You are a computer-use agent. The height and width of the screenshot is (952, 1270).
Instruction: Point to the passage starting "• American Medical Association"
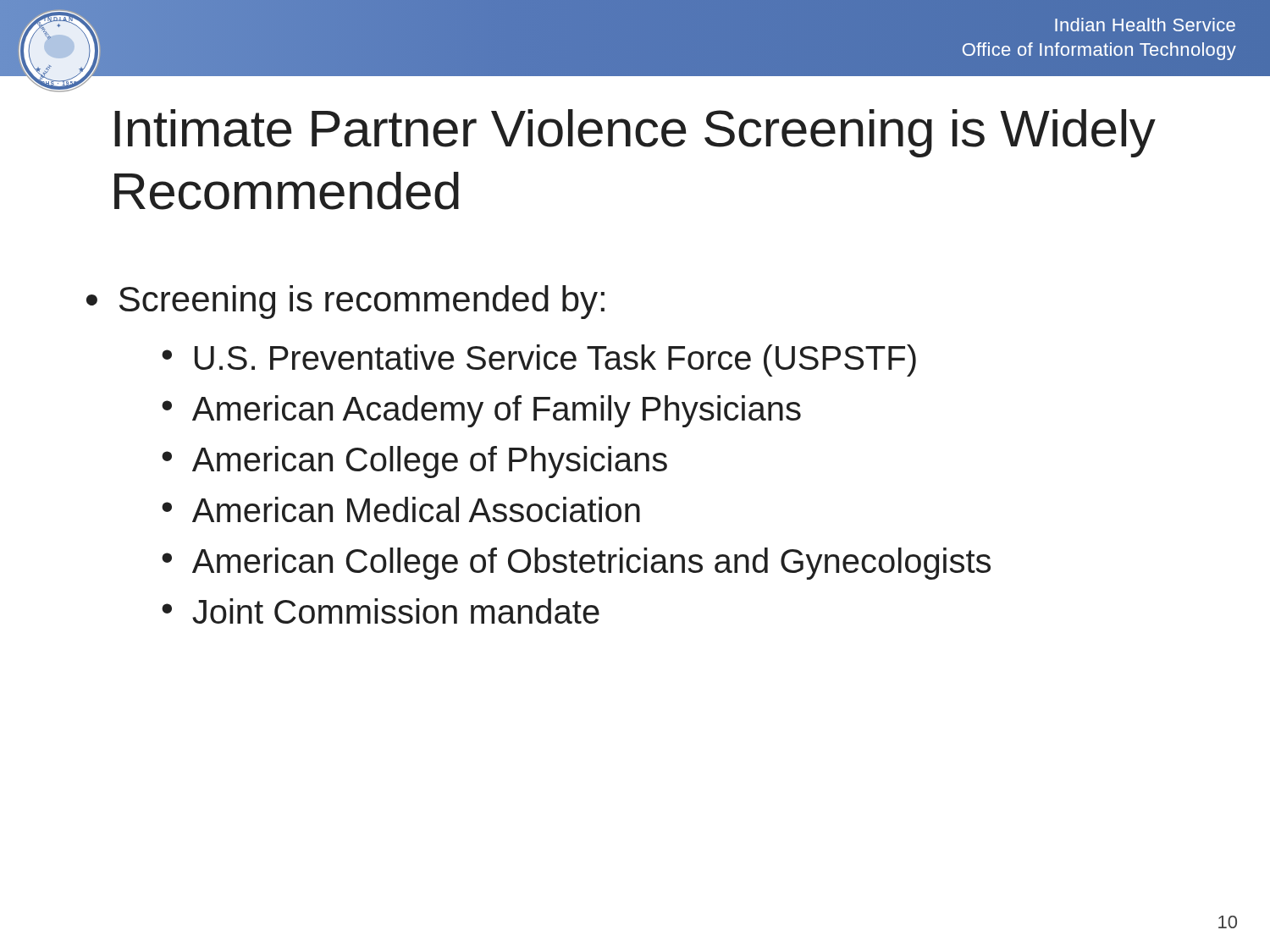[401, 510]
